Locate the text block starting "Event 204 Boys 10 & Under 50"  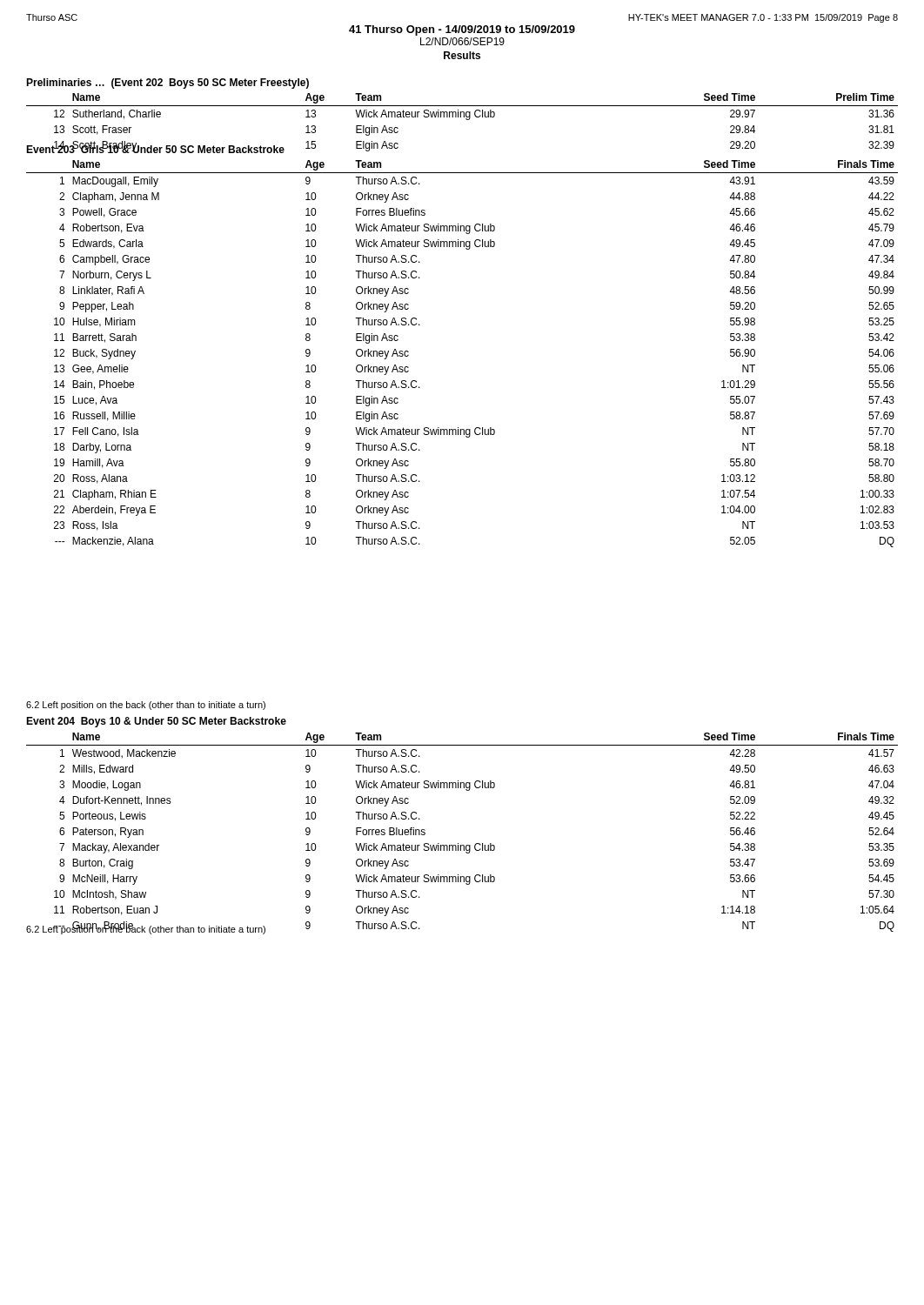pos(156,721)
